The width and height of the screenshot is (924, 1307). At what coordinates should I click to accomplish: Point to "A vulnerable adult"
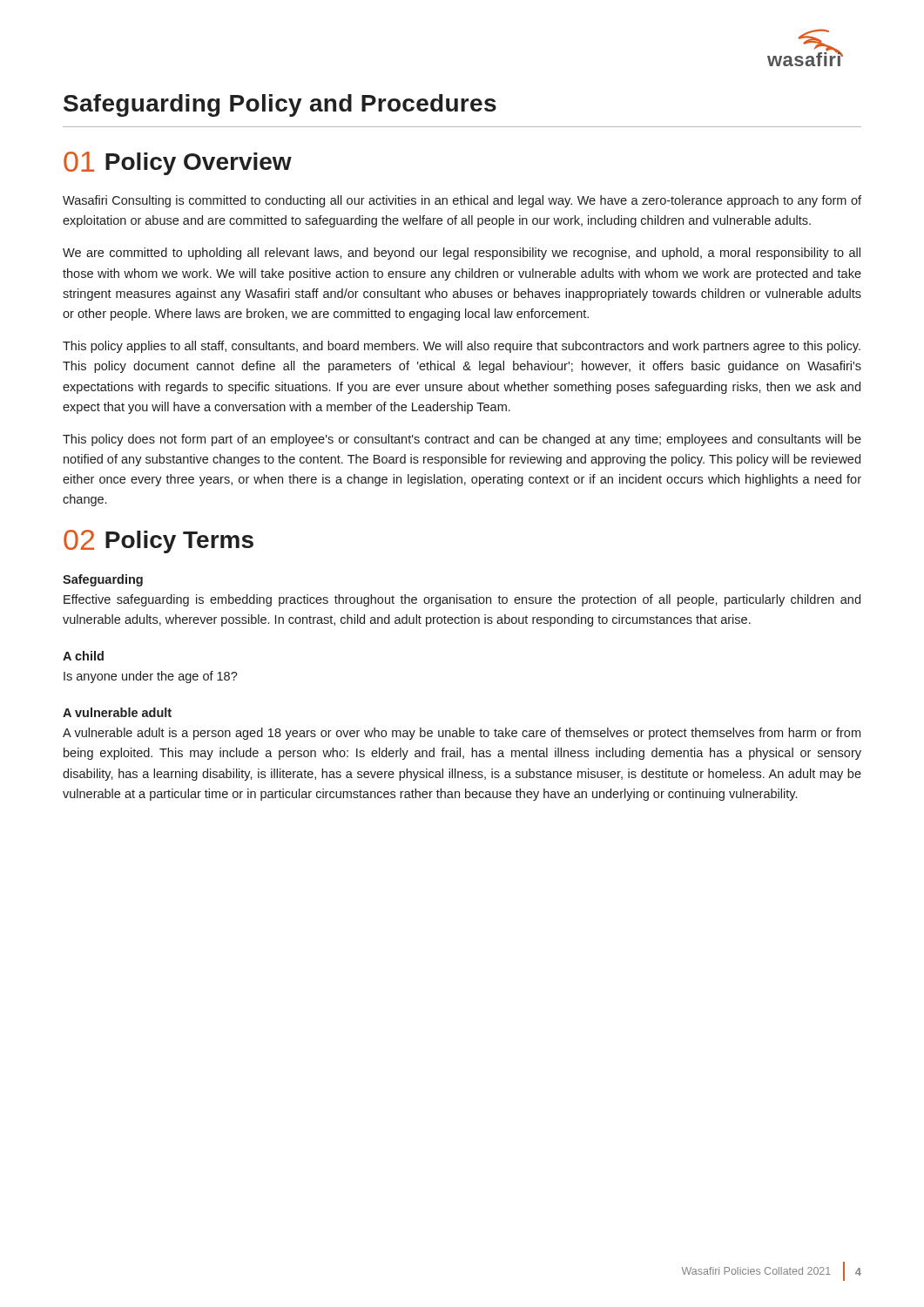tap(117, 713)
